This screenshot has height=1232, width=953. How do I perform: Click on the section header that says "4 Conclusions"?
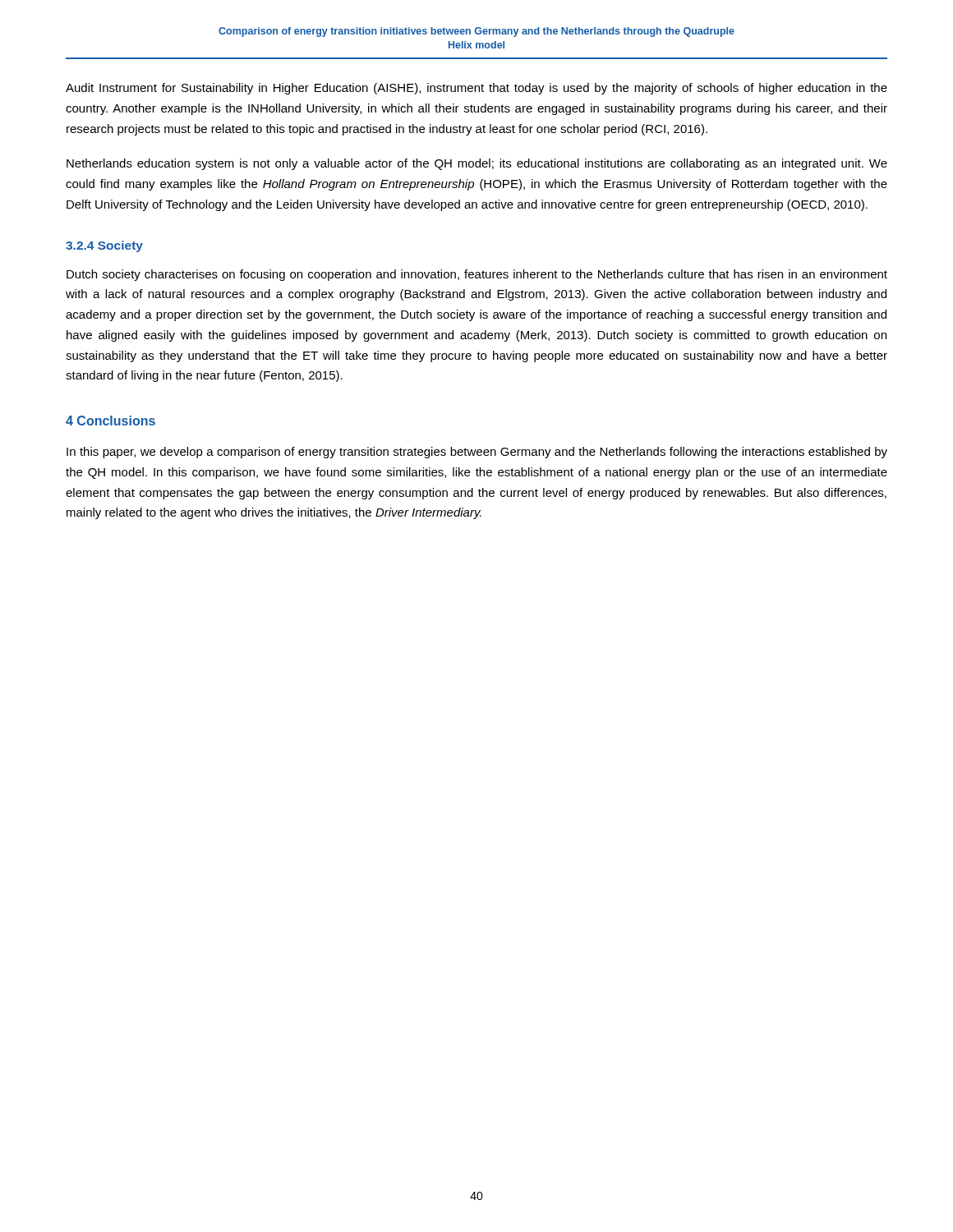pos(111,421)
